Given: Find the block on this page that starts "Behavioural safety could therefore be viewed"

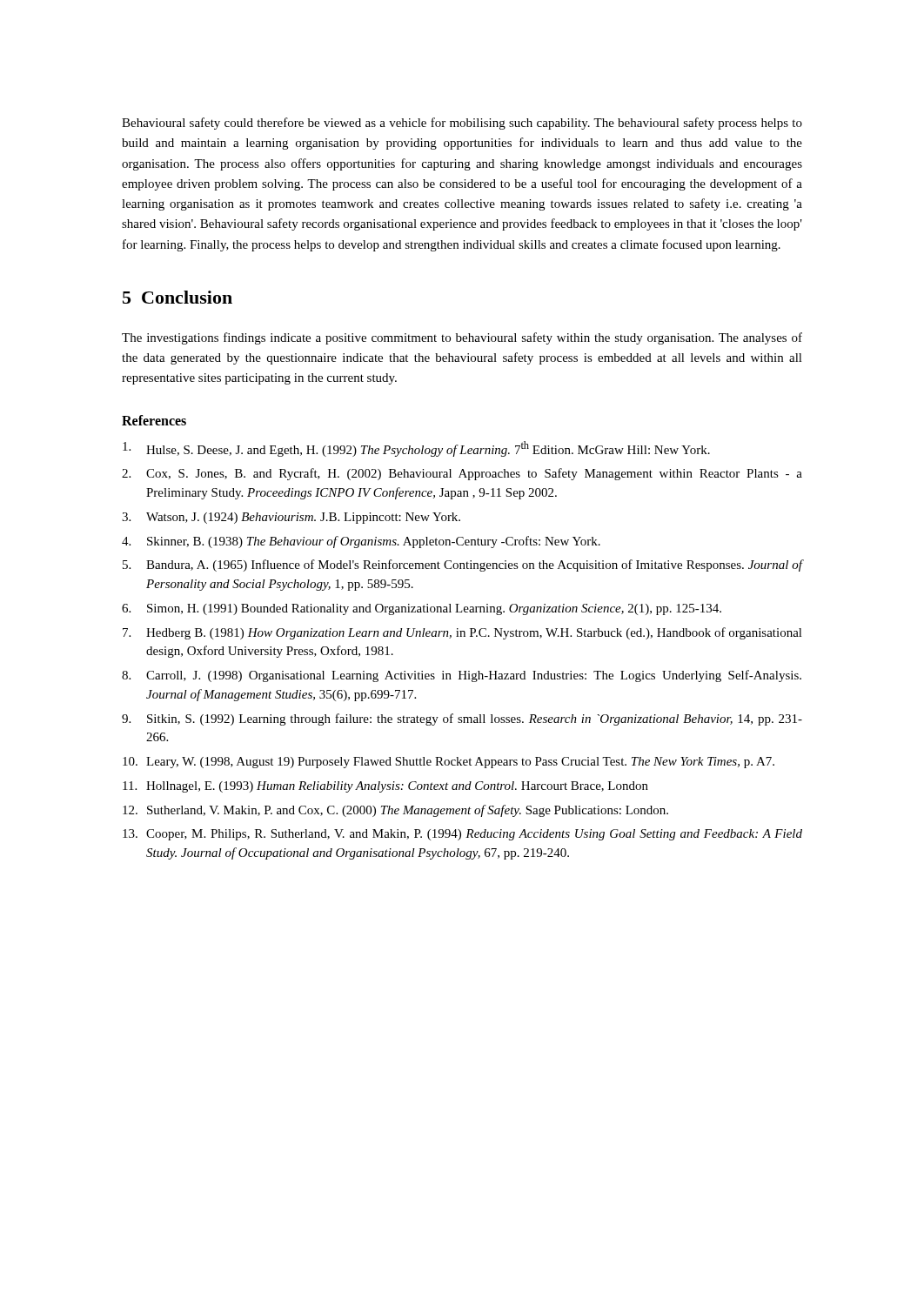Looking at the screenshot, I should [x=462, y=183].
